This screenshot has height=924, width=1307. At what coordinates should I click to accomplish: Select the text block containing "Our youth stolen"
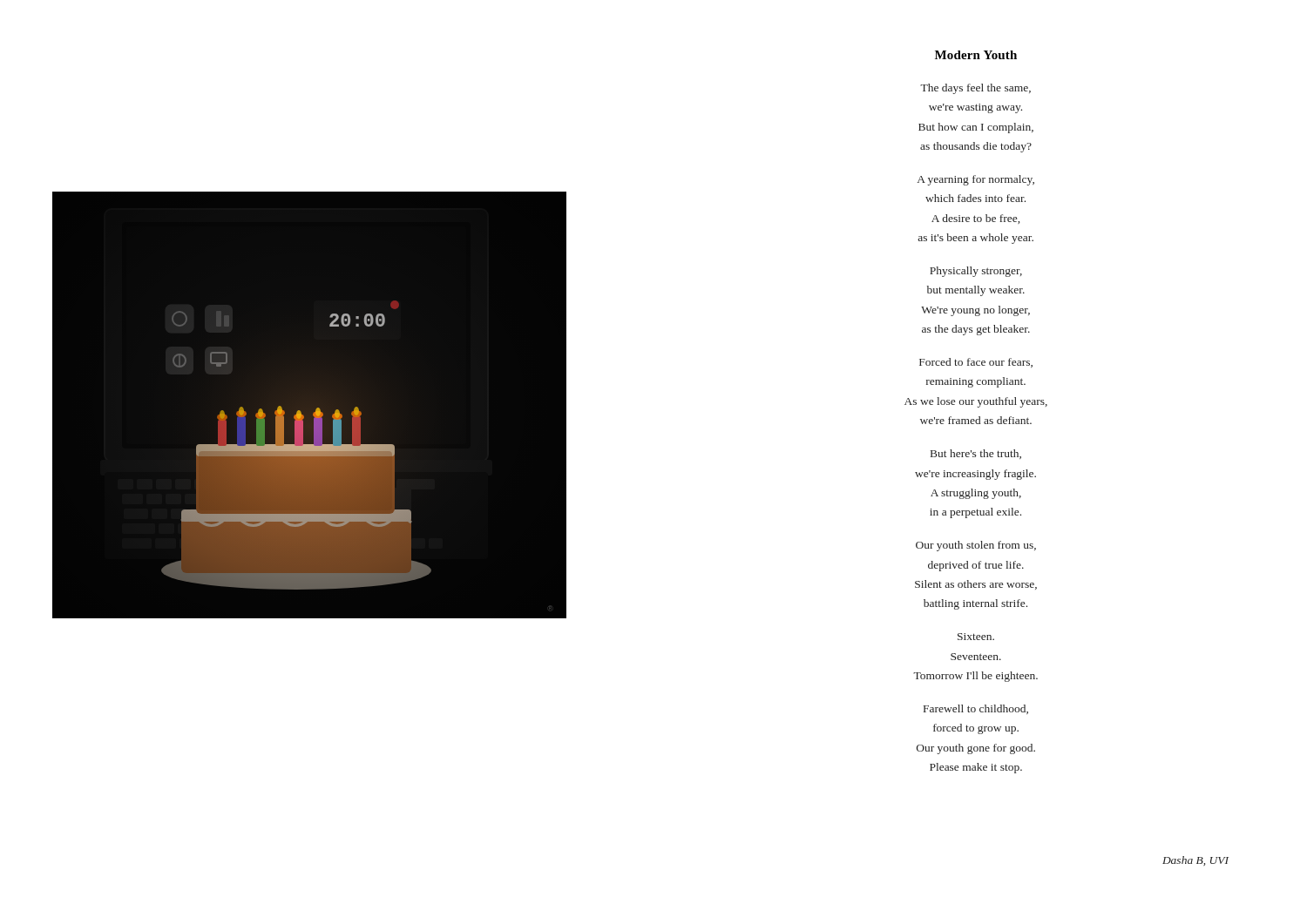tap(976, 574)
